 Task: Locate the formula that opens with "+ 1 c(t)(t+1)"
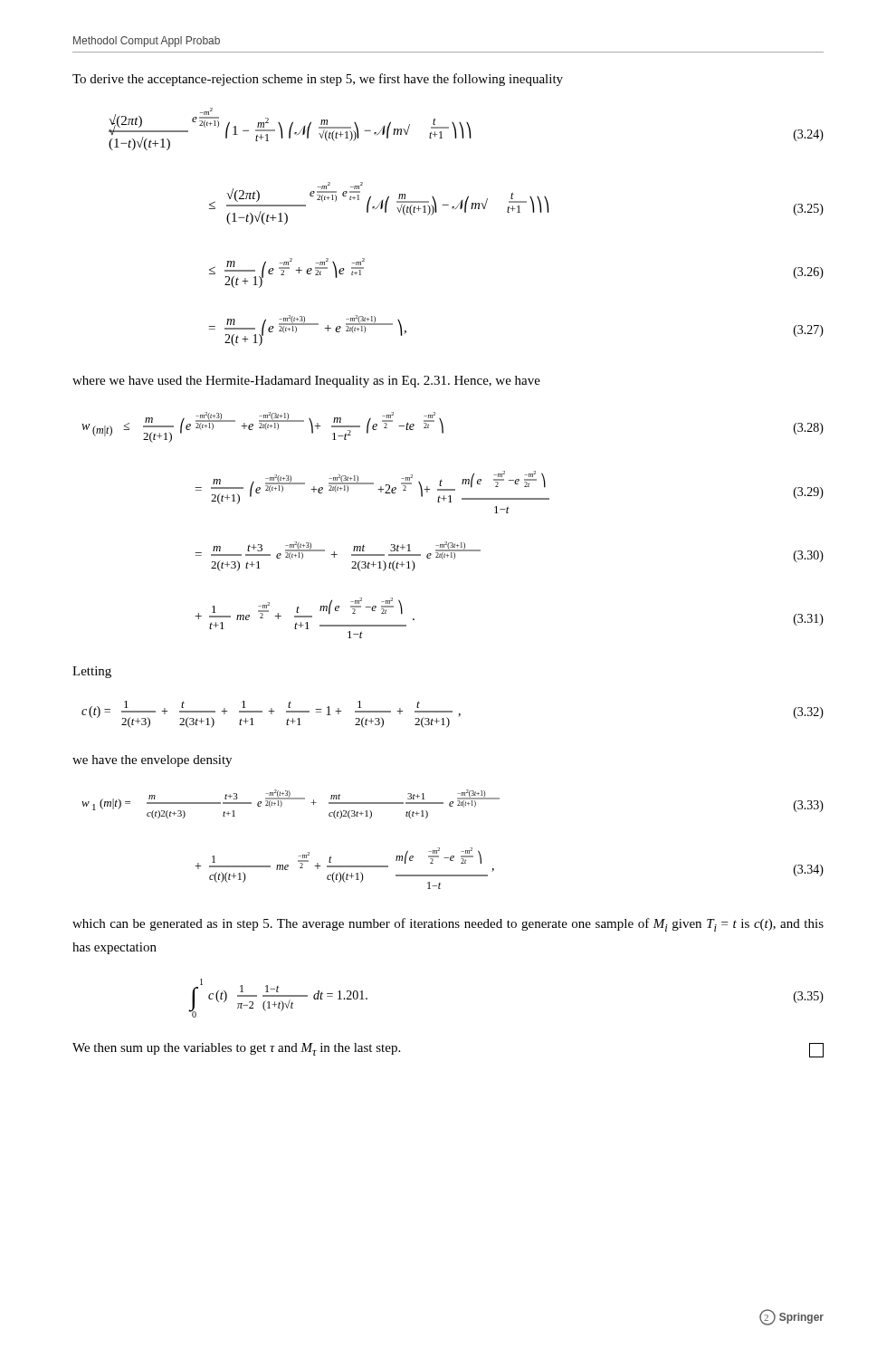pos(484,870)
